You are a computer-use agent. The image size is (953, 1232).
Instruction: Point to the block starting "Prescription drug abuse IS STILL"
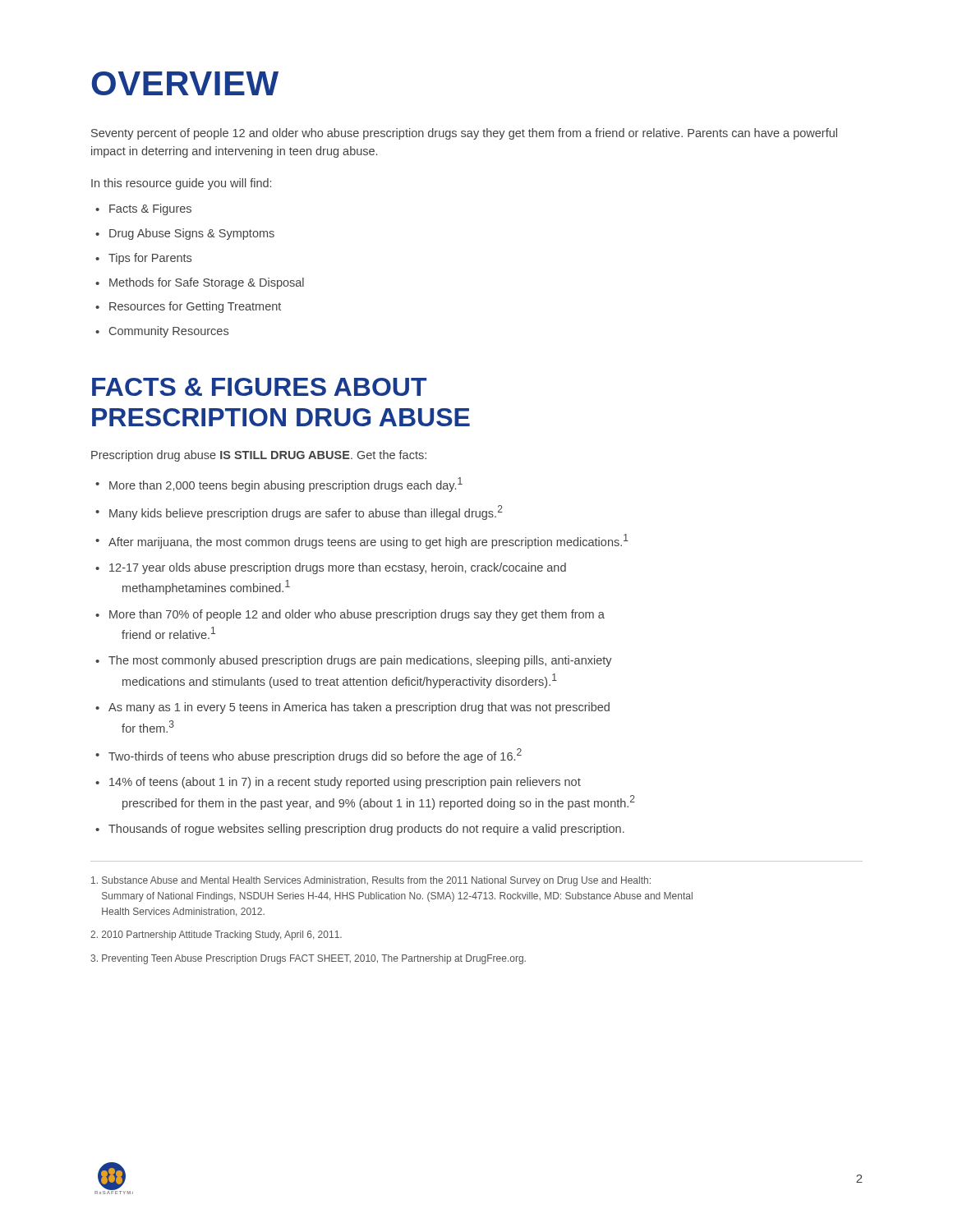(259, 456)
